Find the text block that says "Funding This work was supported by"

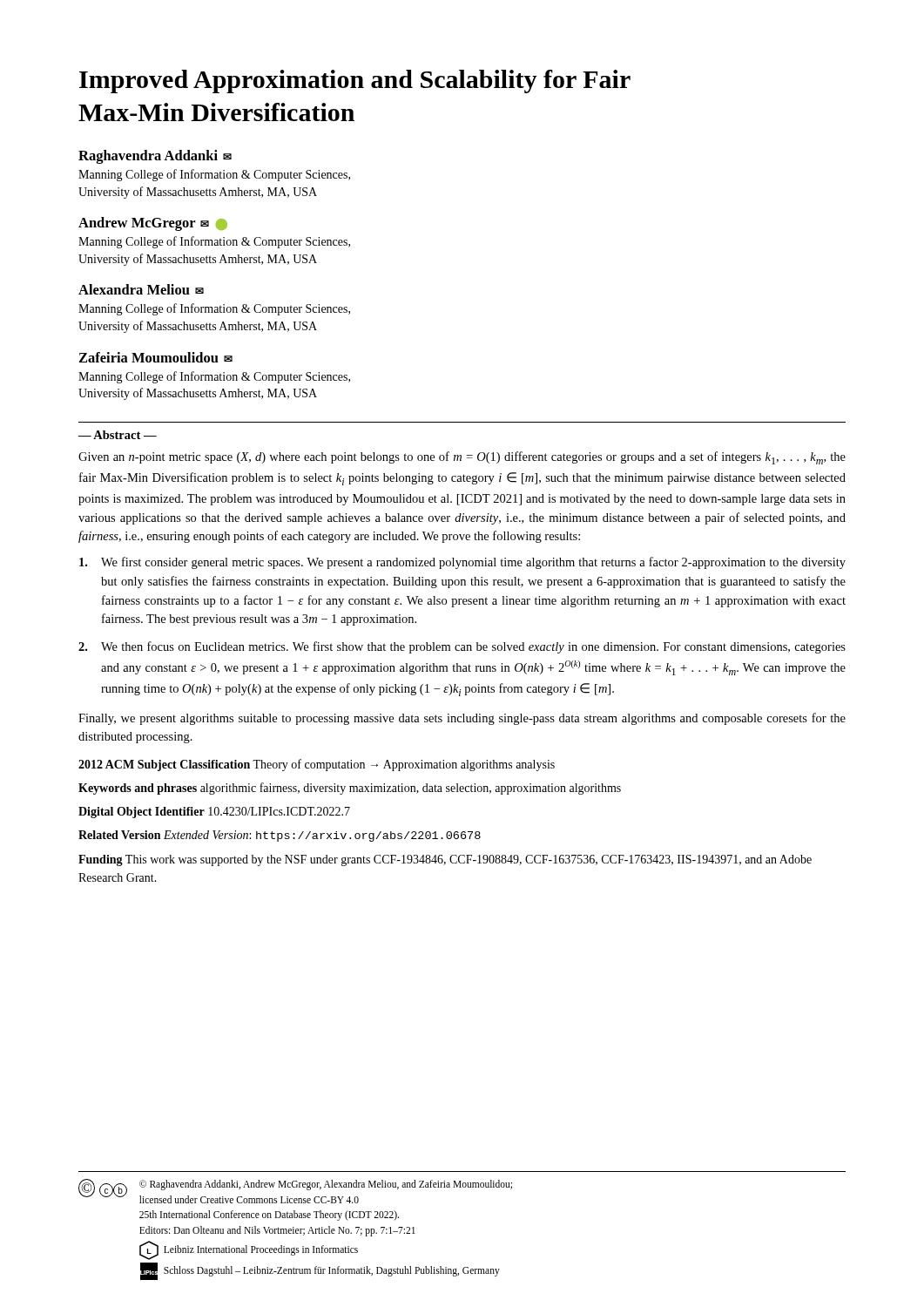(x=445, y=869)
